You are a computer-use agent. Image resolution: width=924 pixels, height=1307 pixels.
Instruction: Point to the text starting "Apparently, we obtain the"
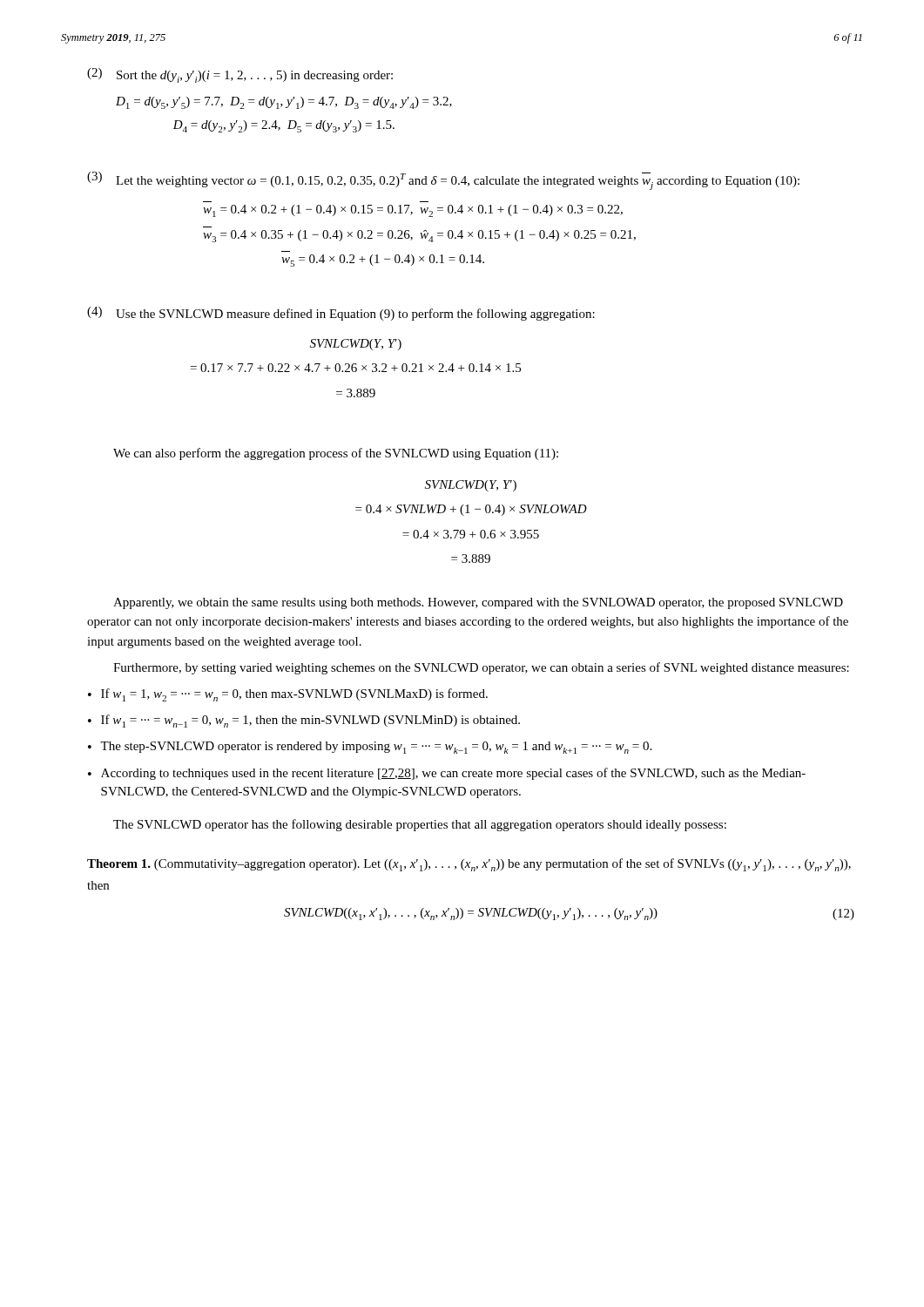tap(471, 621)
